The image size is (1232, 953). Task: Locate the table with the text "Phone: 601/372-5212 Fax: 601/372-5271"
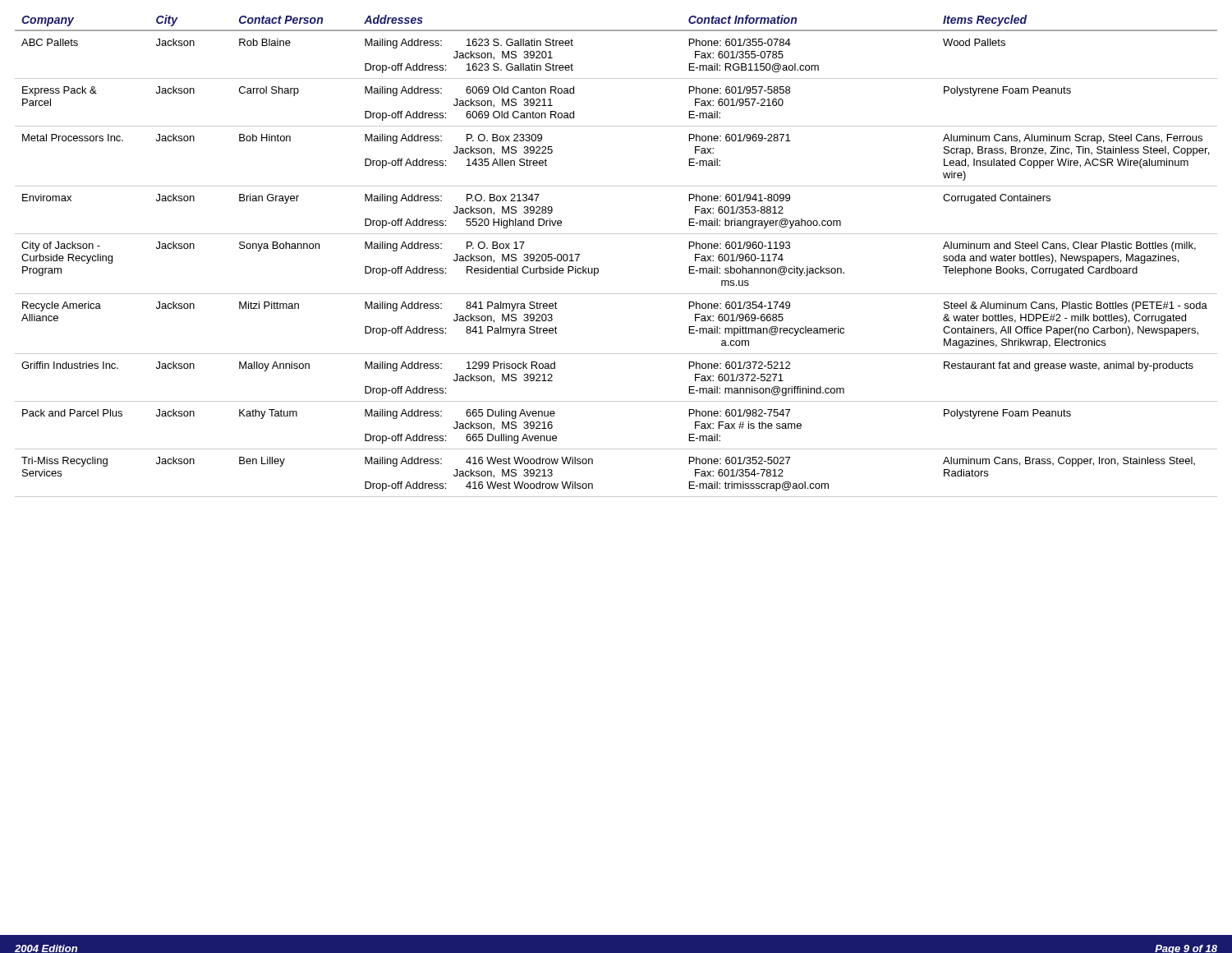point(616,253)
